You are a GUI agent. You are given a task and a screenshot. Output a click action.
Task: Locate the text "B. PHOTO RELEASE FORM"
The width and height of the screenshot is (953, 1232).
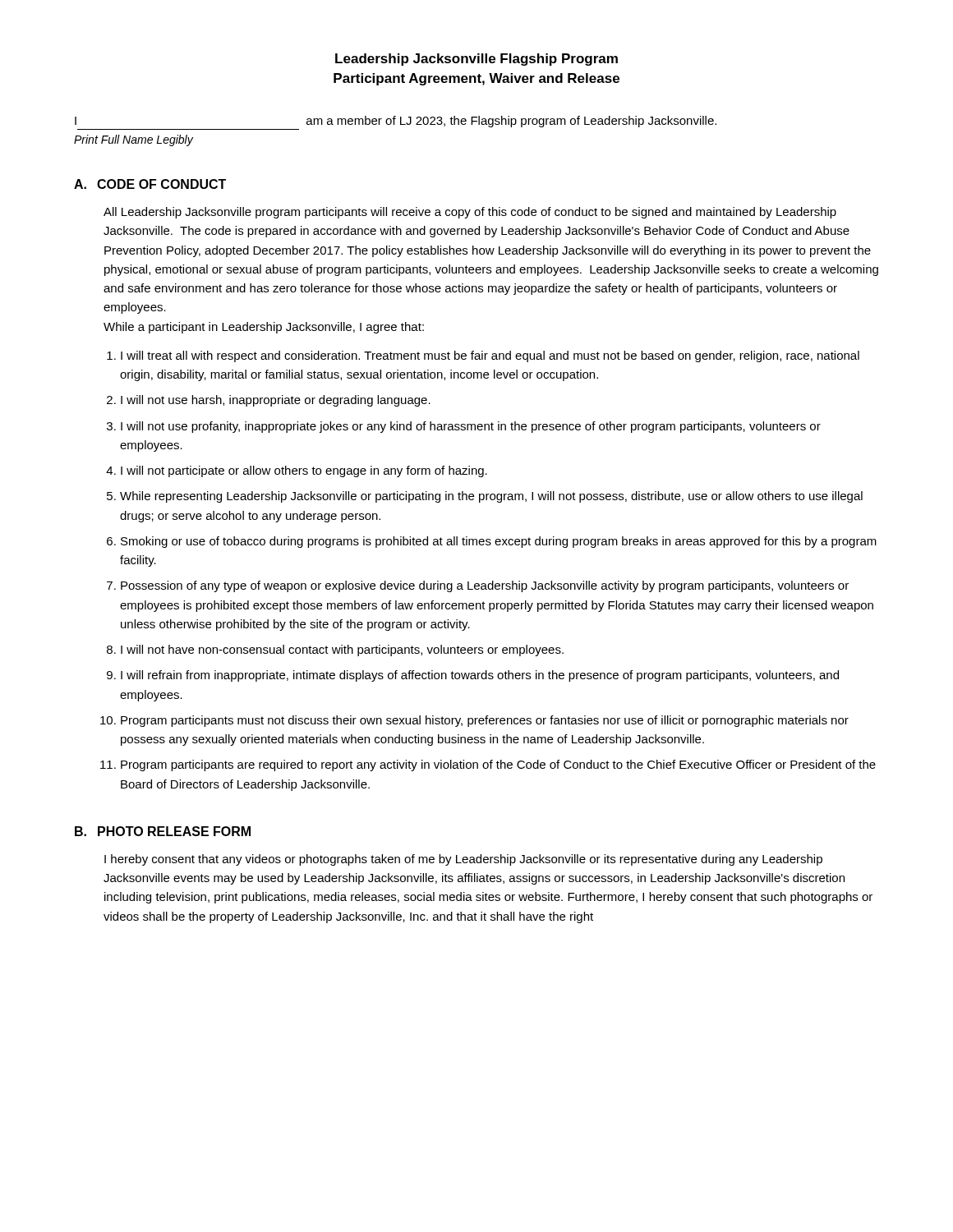pos(163,832)
